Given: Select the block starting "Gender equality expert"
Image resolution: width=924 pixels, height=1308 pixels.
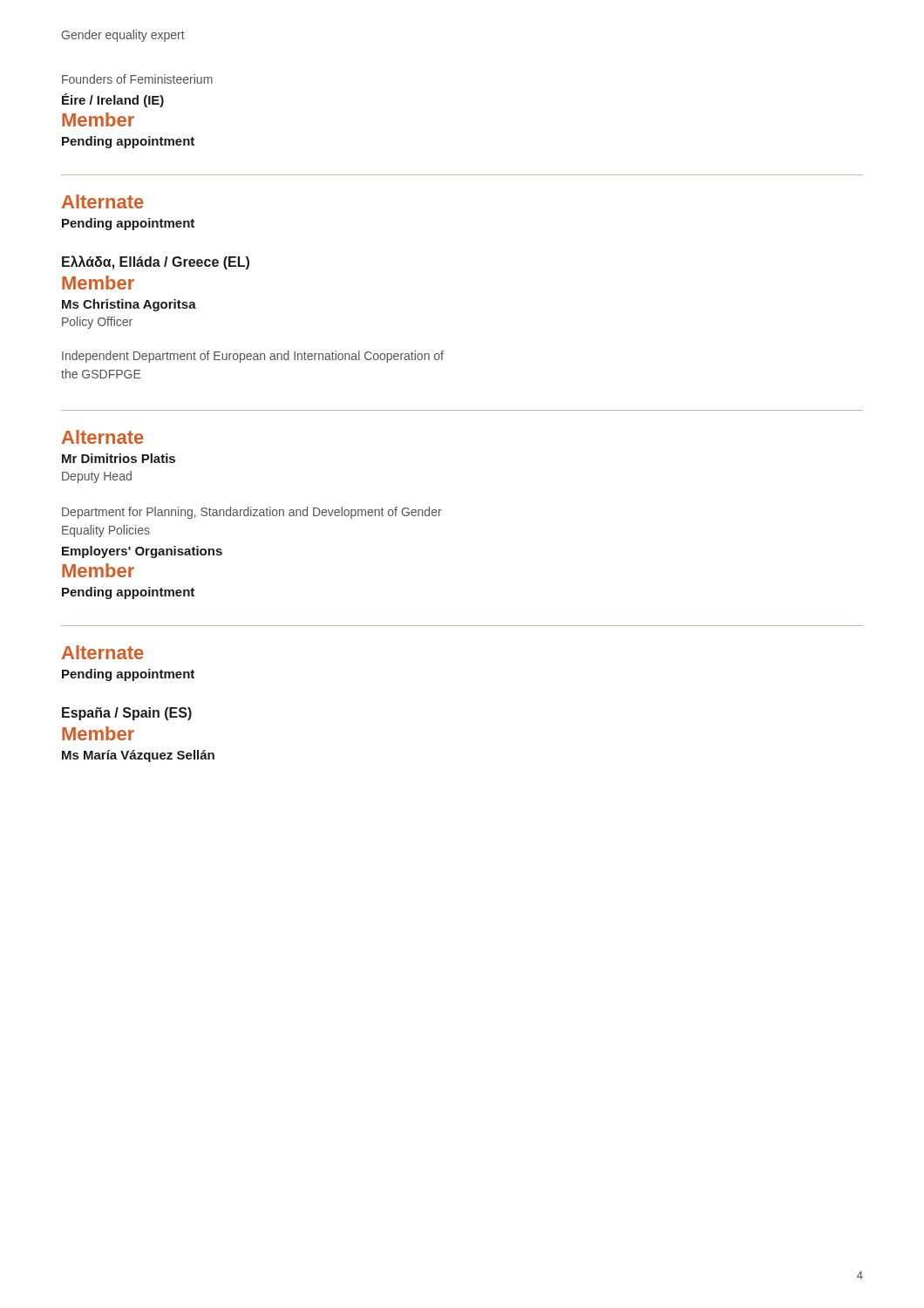Looking at the screenshot, I should pyautogui.click(x=123, y=35).
